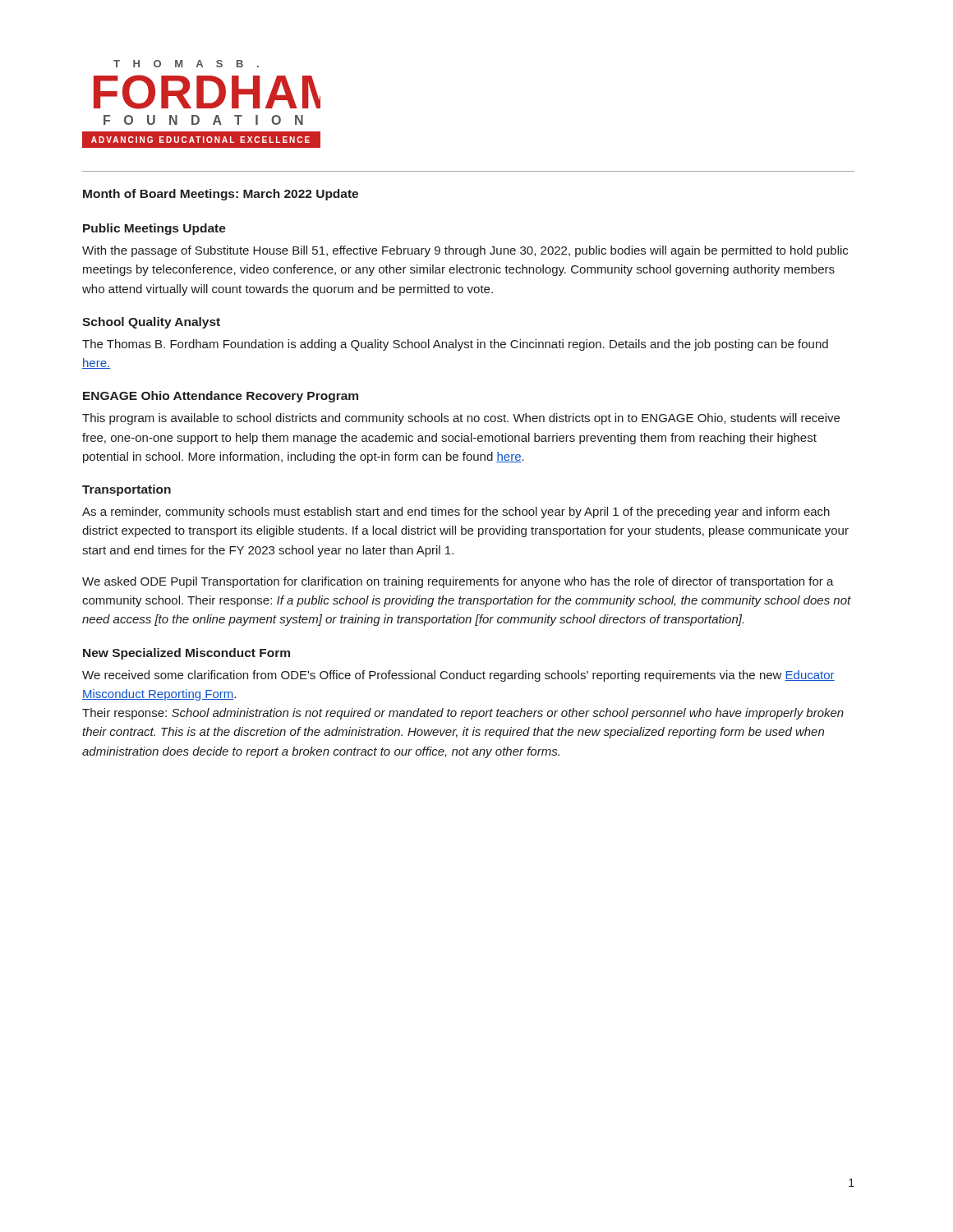Point to the text starting "ENGAGE Ohio Attendance"
This screenshot has height=1232, width=953.
(221, 396)
